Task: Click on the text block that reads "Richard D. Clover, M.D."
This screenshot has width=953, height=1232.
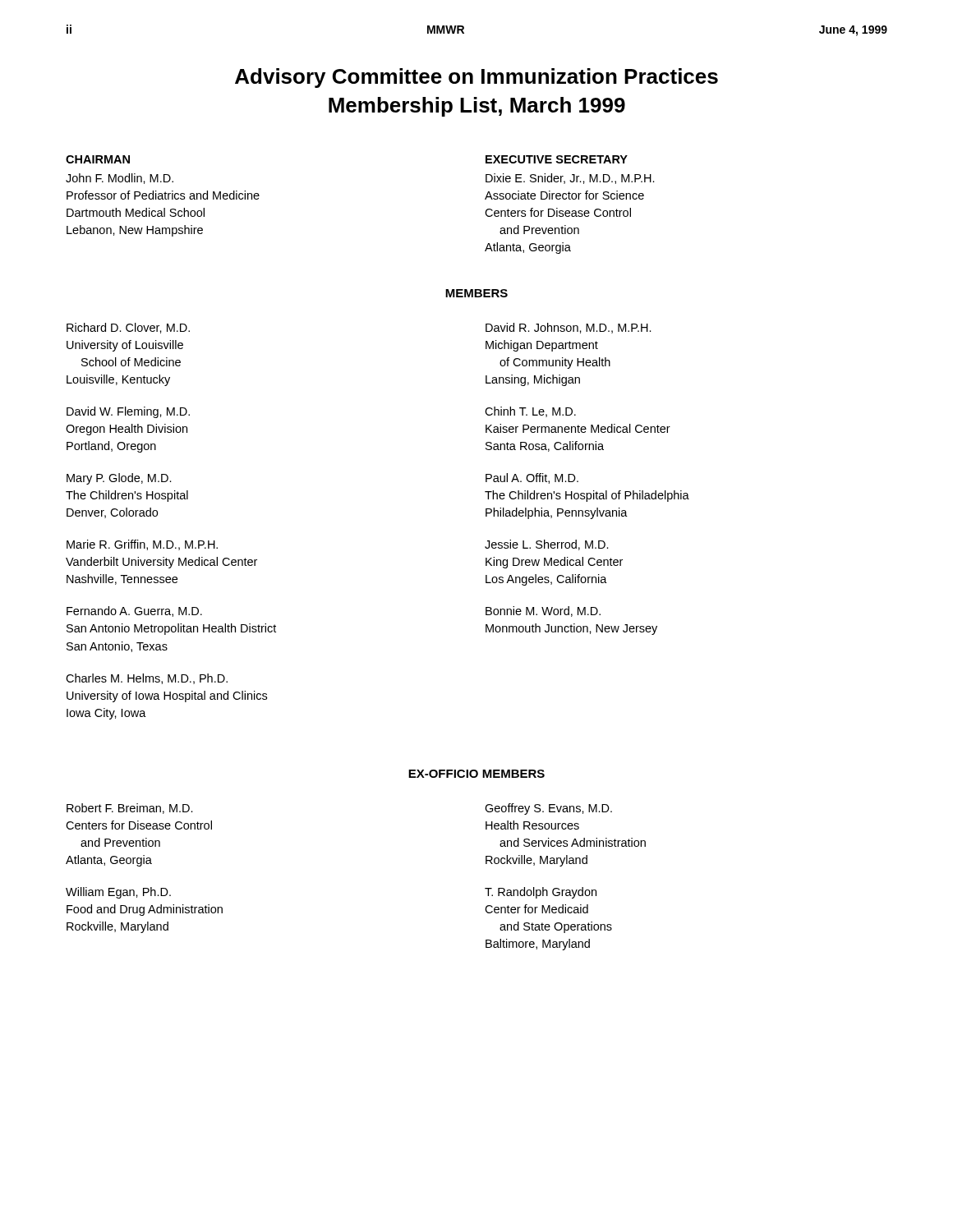Action: [x=128, y=354]
